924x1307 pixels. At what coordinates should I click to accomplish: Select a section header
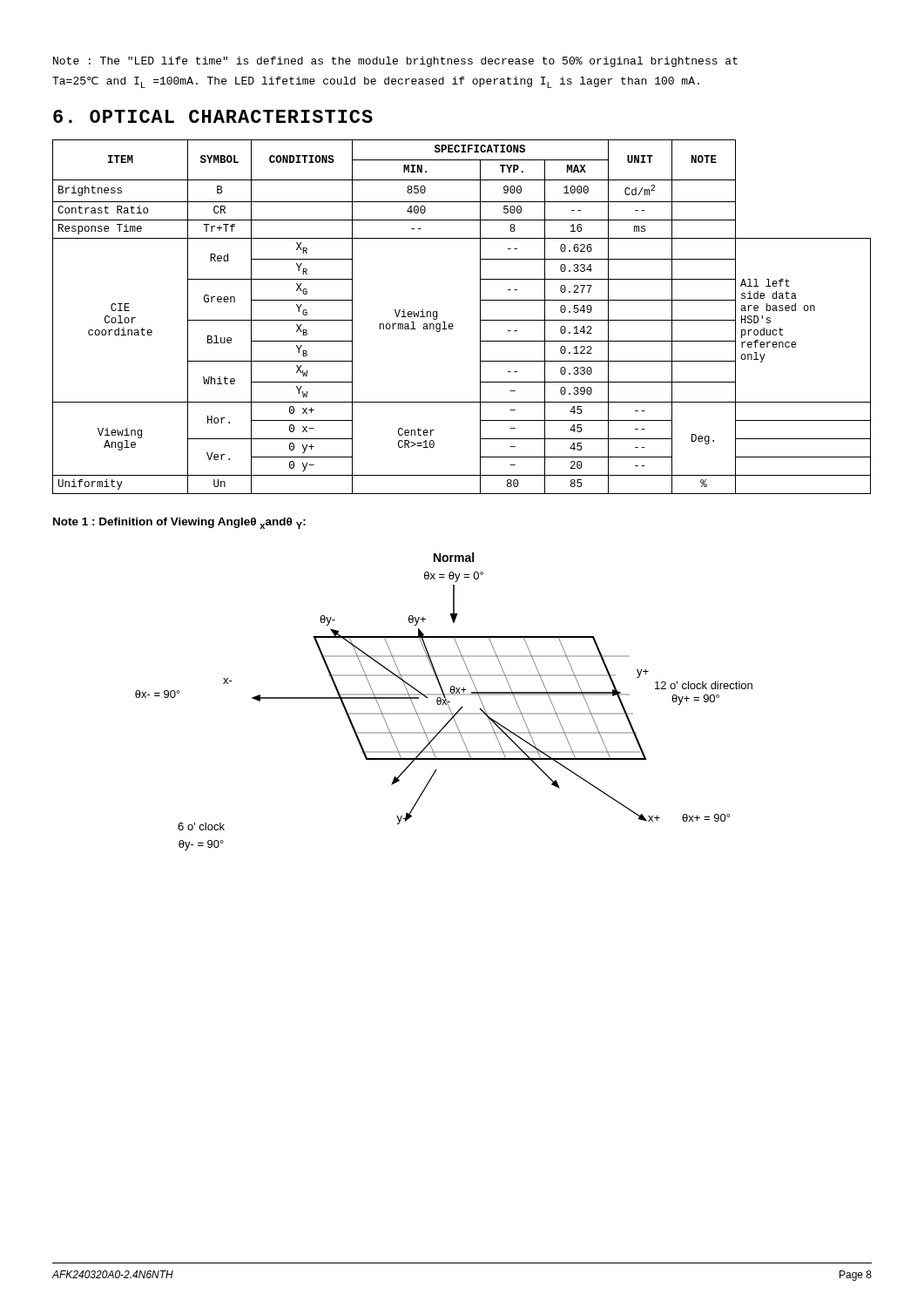(x=213, y=118)
